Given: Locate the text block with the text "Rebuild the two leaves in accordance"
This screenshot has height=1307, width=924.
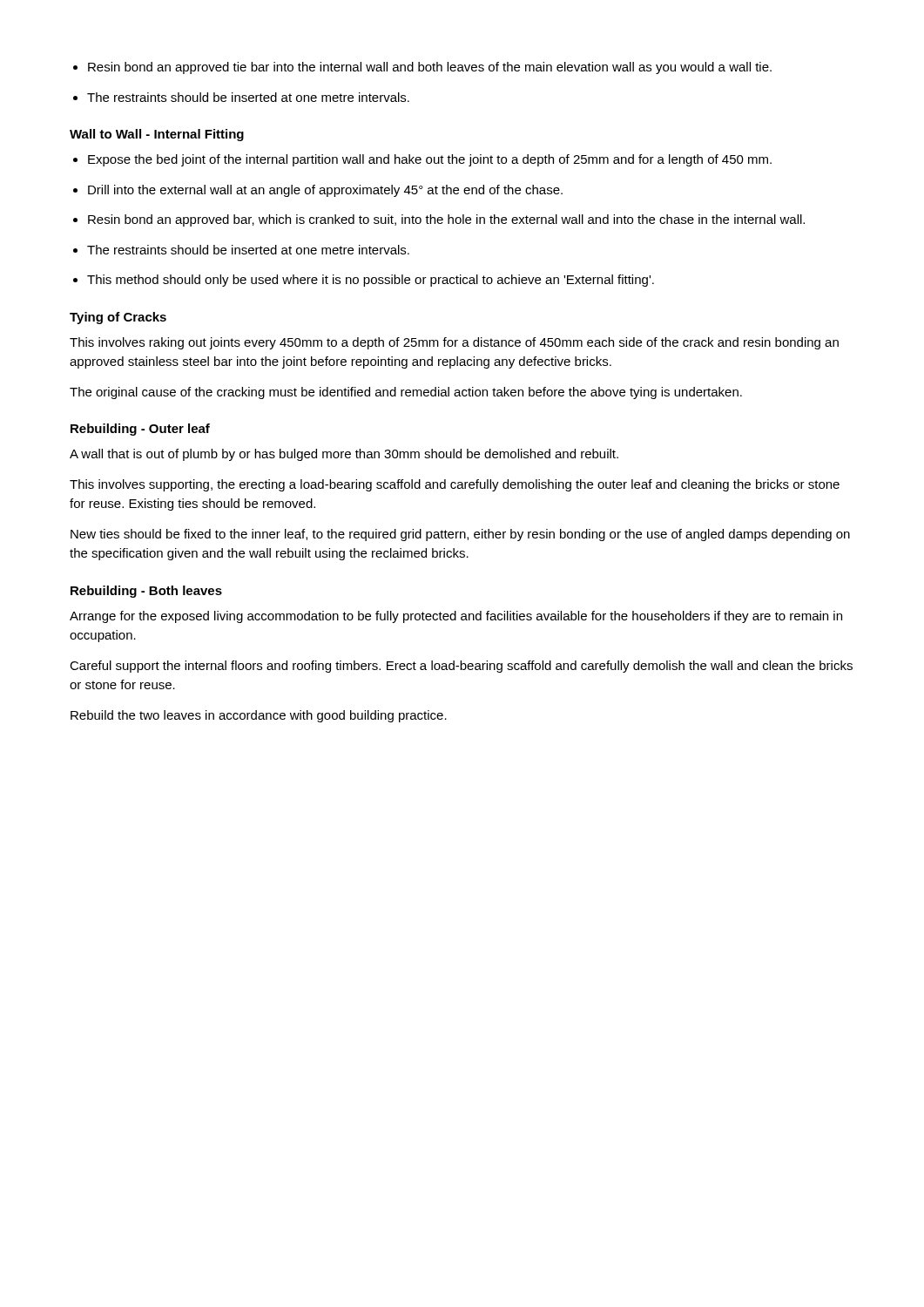Looking at the screenshot, I should [258, 714].
